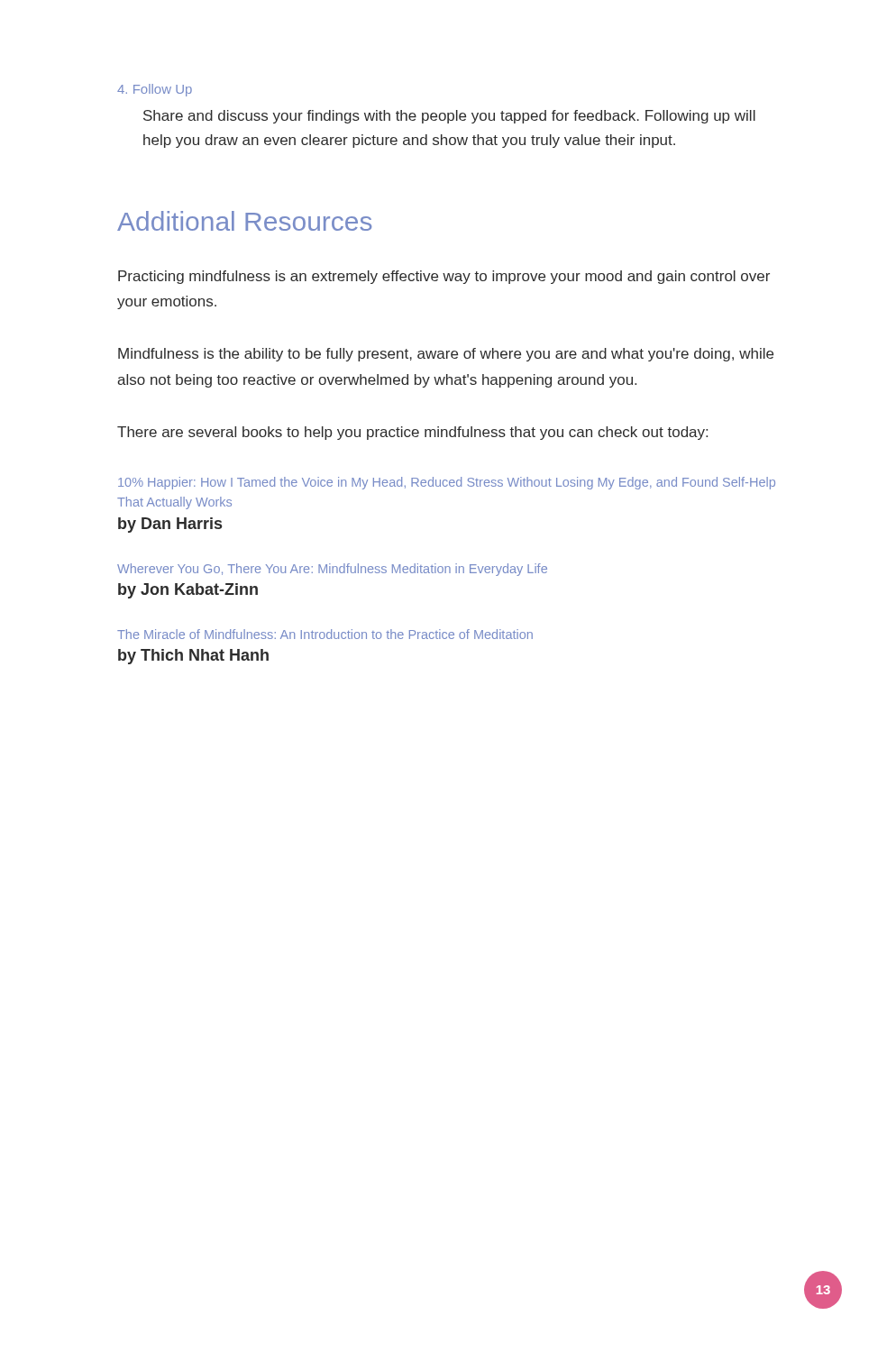Locate the block of text that opens with "Practicing mindfulness is an extremely"
The width and height of the screenshot is (896, 1352).
tap(448, 290)
